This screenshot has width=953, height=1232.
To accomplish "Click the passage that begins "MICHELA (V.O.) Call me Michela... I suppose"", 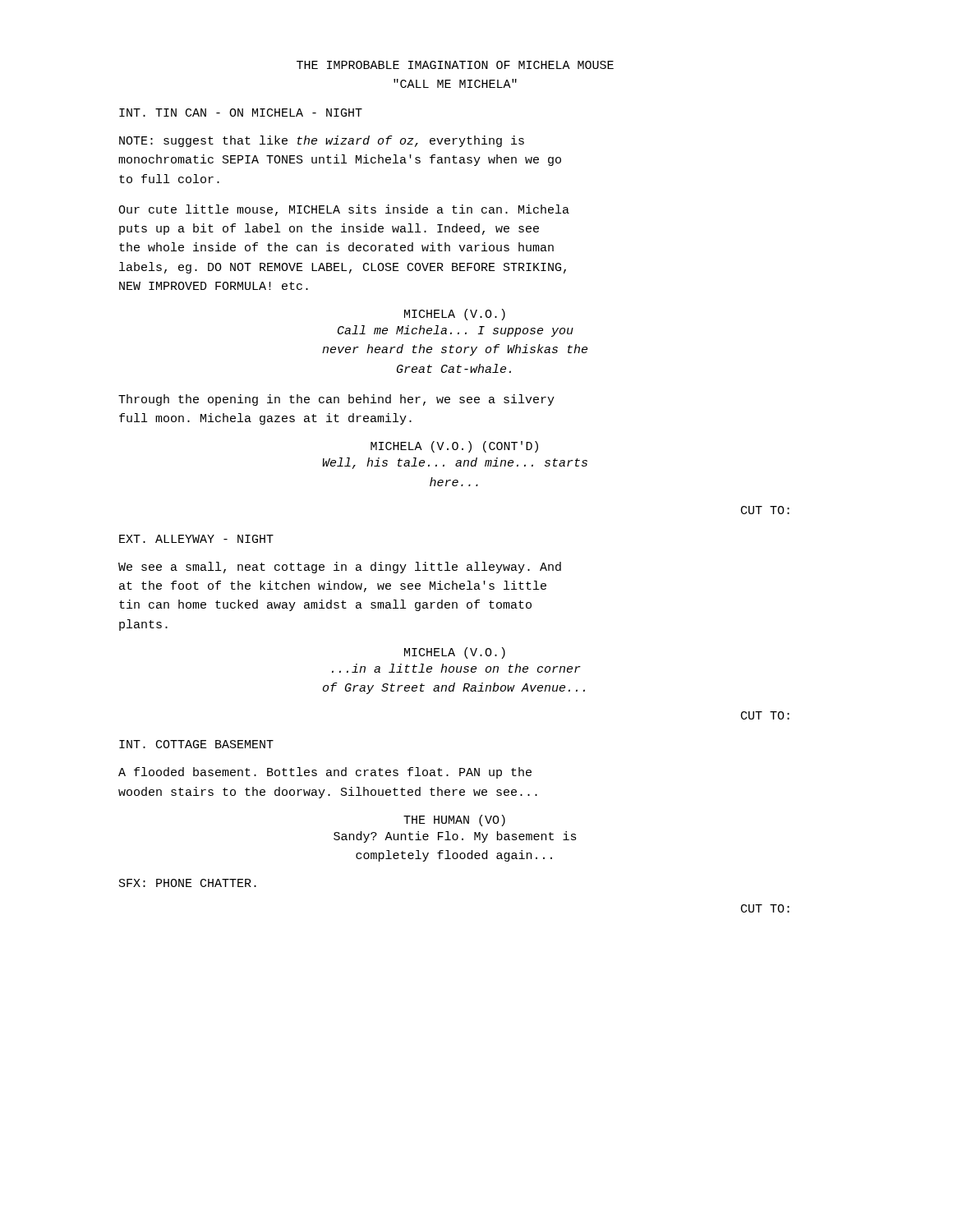I will (455, 344).
